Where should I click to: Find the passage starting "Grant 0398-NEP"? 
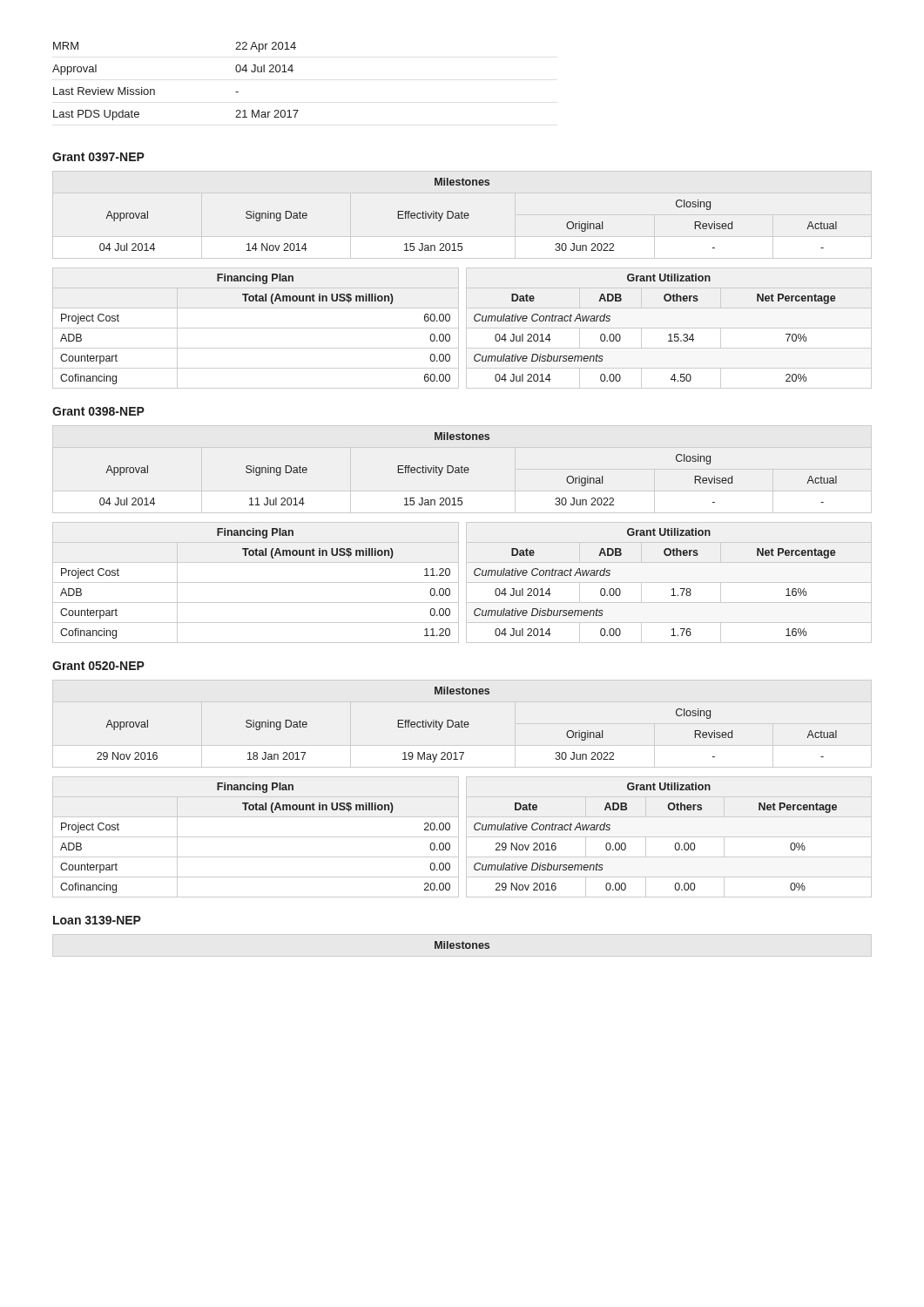(x=98, y=411)
